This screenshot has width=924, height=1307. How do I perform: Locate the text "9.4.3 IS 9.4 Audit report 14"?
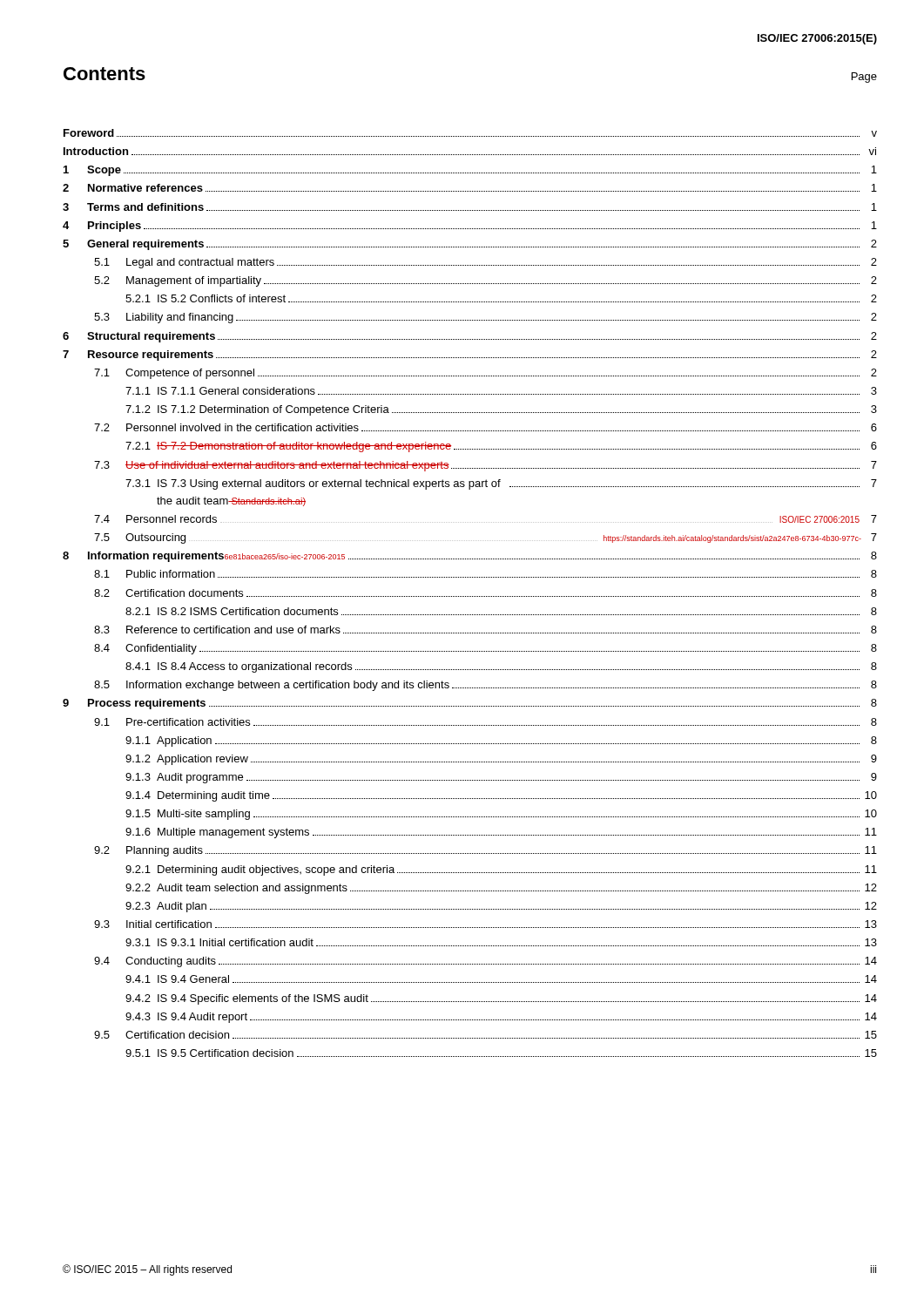pos(501,1017)
